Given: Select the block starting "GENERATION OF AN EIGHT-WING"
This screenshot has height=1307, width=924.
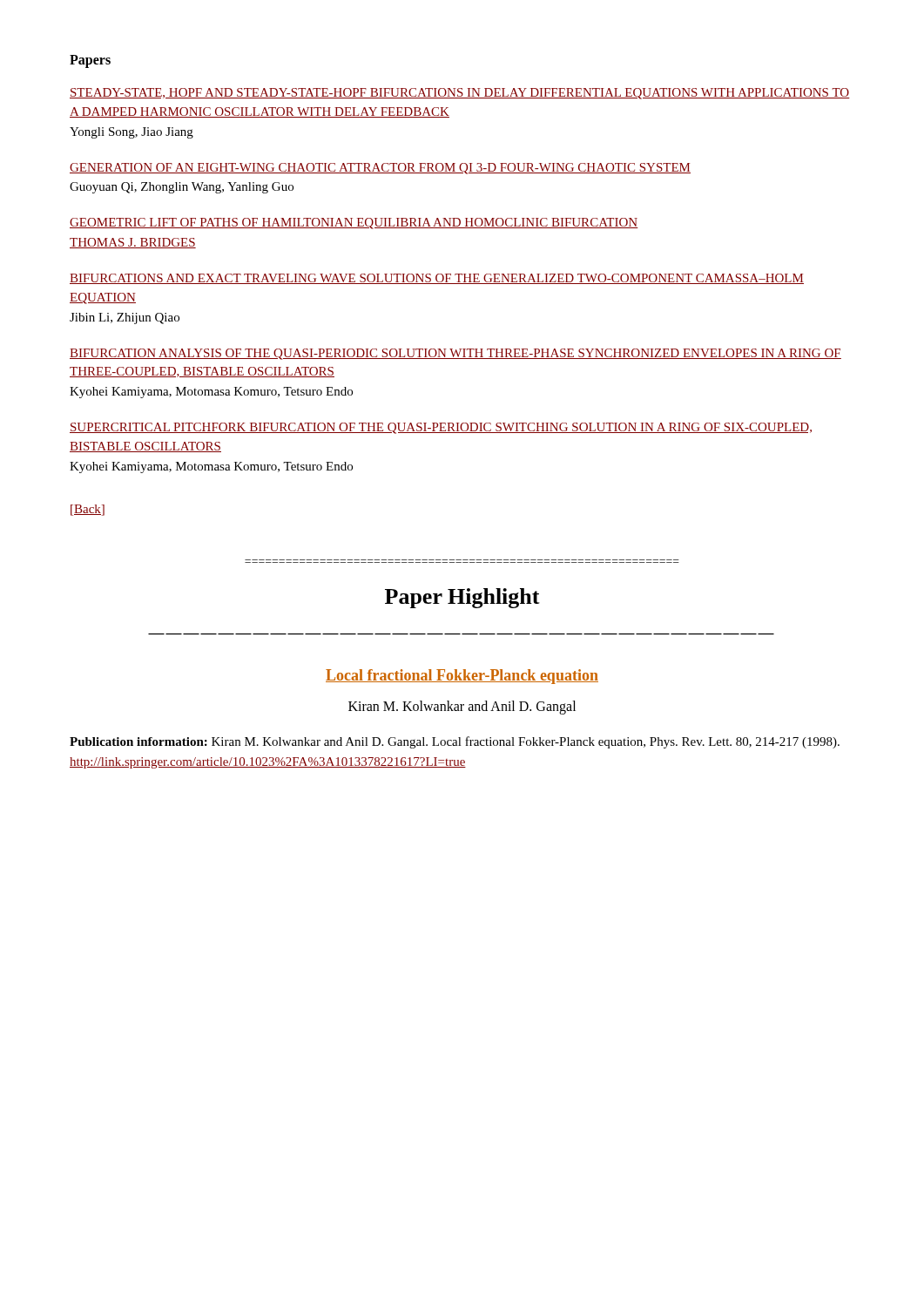Looking at the screenshot, I should [462, 176].
